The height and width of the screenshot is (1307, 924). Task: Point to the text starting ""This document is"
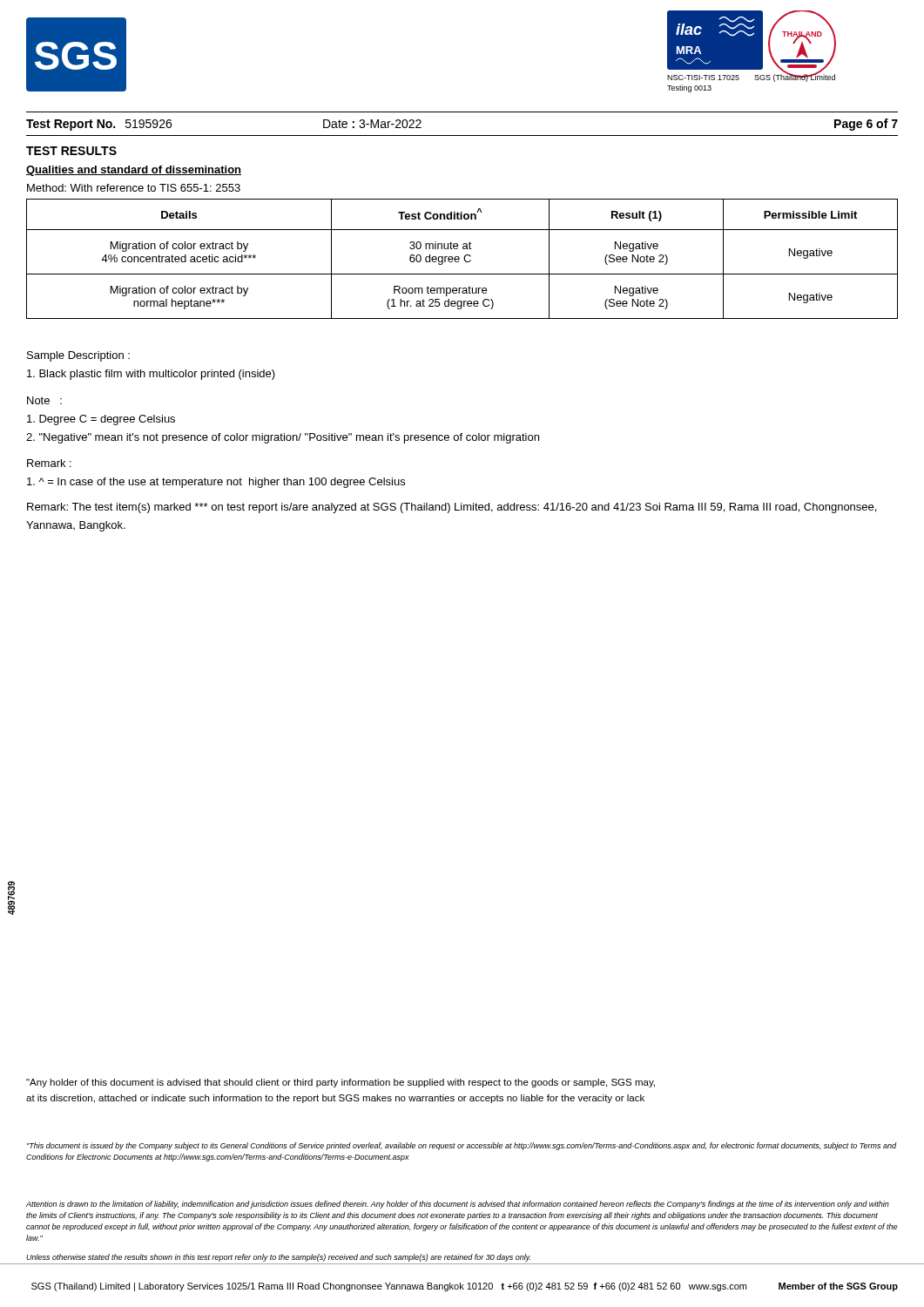coord(461,1151)
